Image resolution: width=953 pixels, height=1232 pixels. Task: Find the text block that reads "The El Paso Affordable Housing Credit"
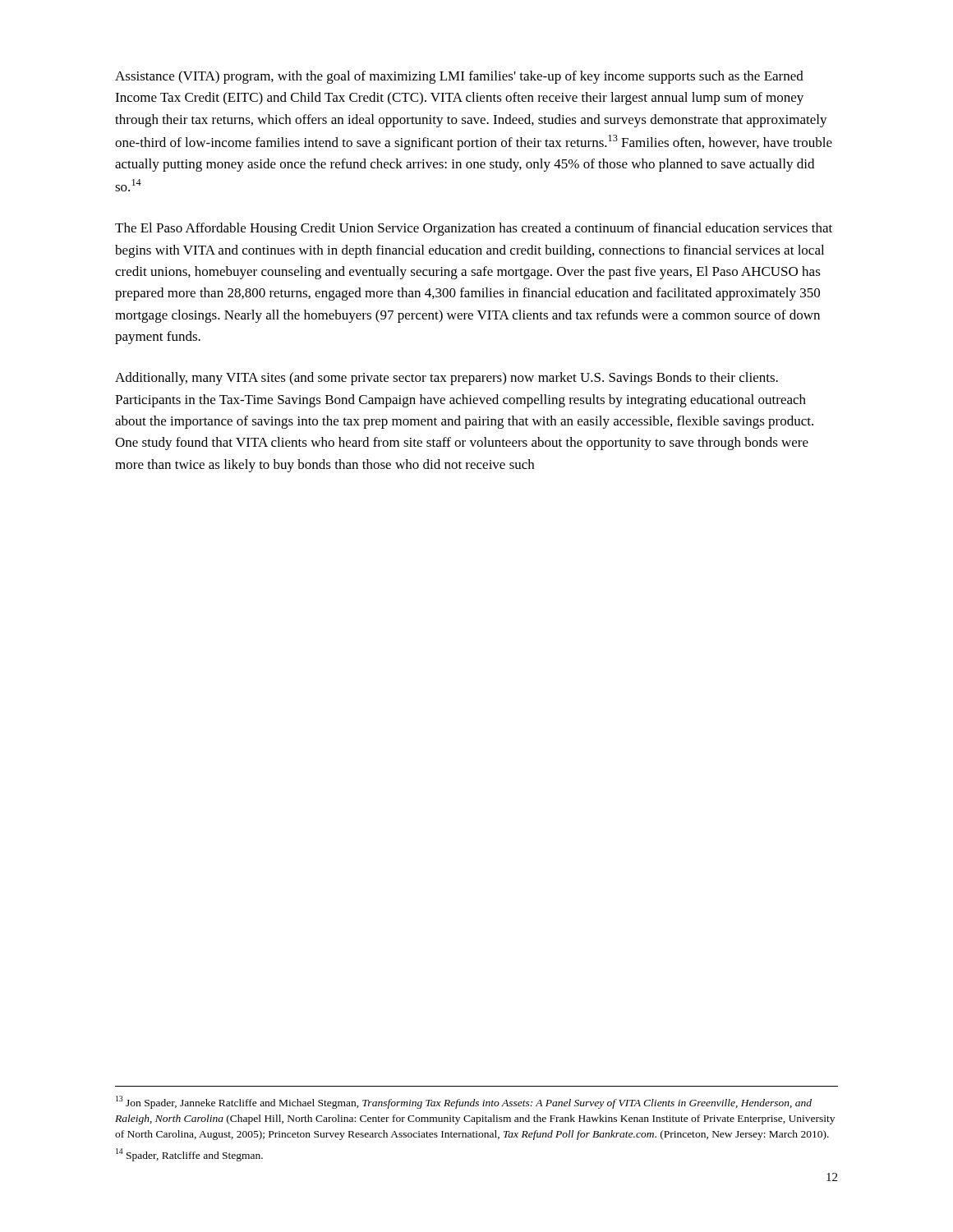(x=474, y=282)
